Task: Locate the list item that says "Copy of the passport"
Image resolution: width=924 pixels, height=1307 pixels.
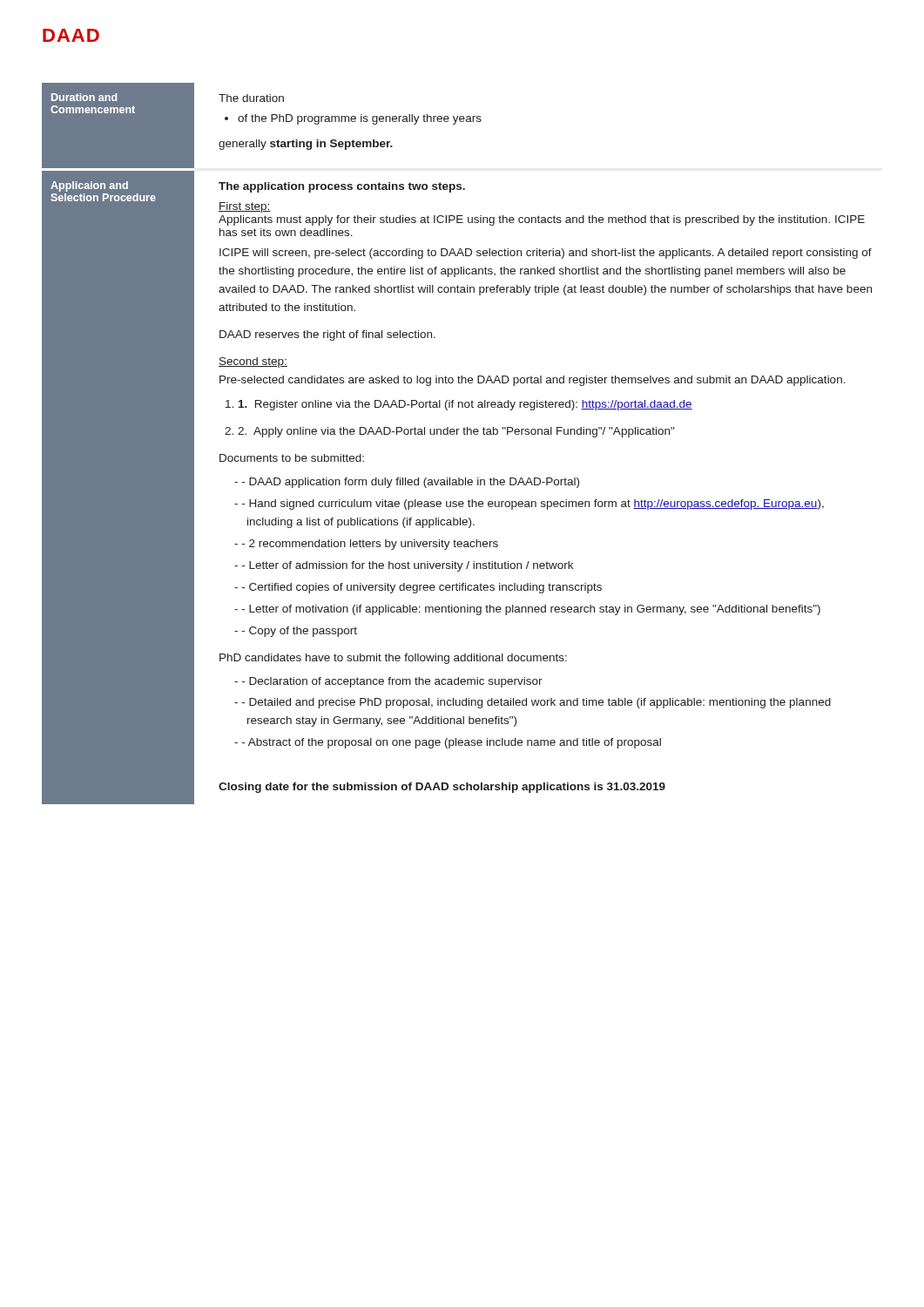Action: pos(299,630)
